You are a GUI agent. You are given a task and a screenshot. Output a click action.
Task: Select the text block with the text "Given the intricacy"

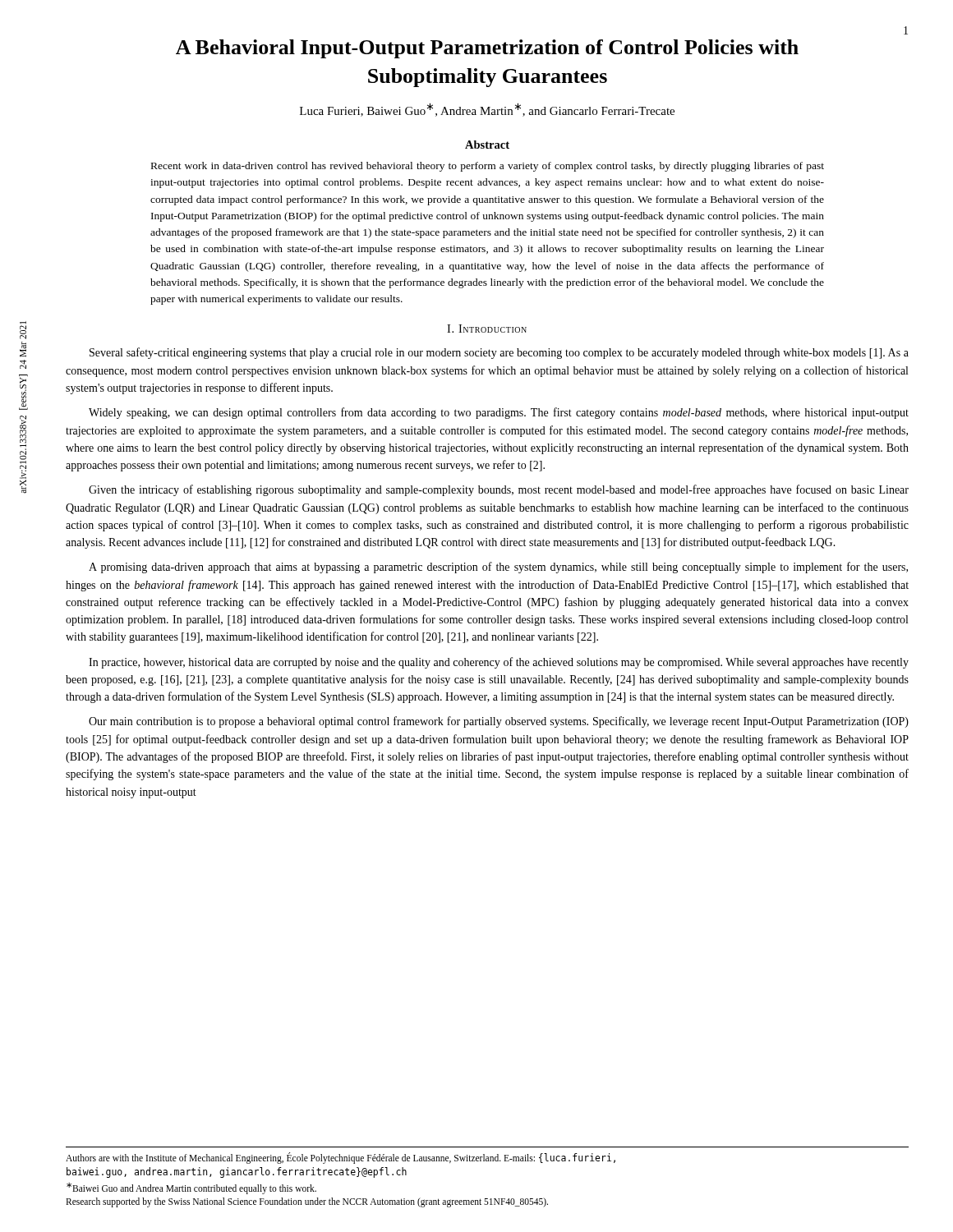pyautogui.click(x=487, y=516)
